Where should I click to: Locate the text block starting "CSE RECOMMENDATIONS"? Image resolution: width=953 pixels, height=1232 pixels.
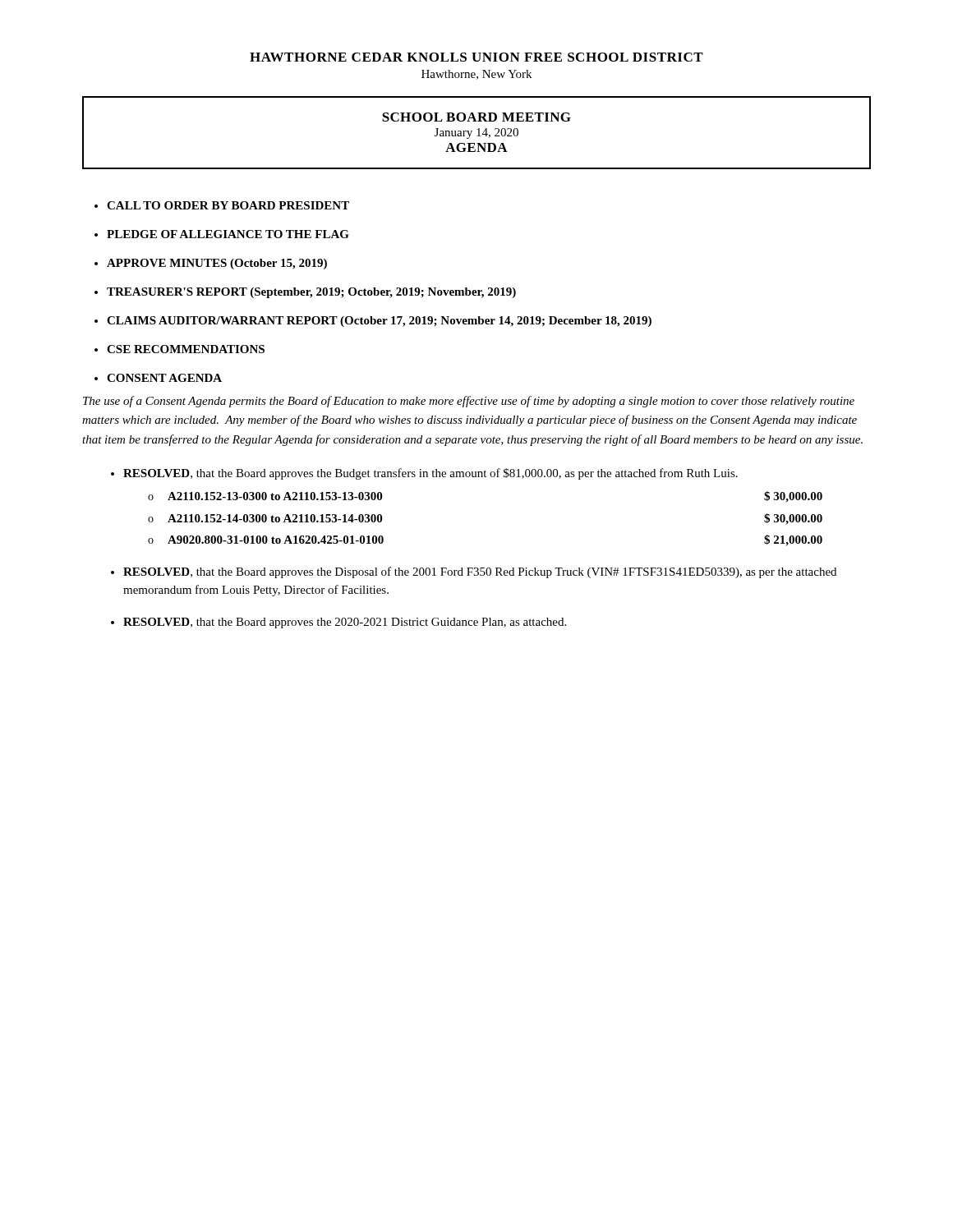click(186, 349)
